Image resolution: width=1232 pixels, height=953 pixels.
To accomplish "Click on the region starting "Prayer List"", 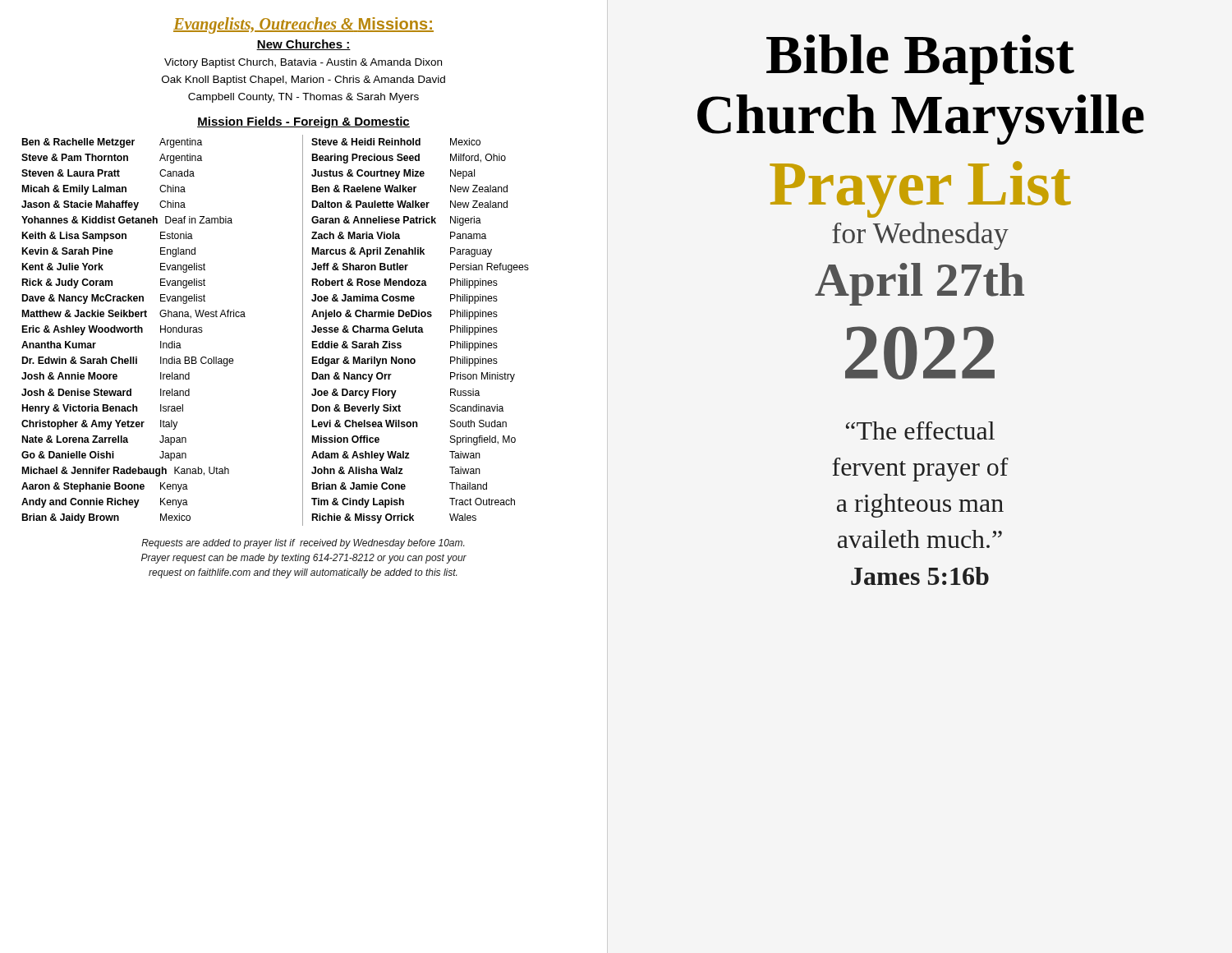I will click(920, 183).
